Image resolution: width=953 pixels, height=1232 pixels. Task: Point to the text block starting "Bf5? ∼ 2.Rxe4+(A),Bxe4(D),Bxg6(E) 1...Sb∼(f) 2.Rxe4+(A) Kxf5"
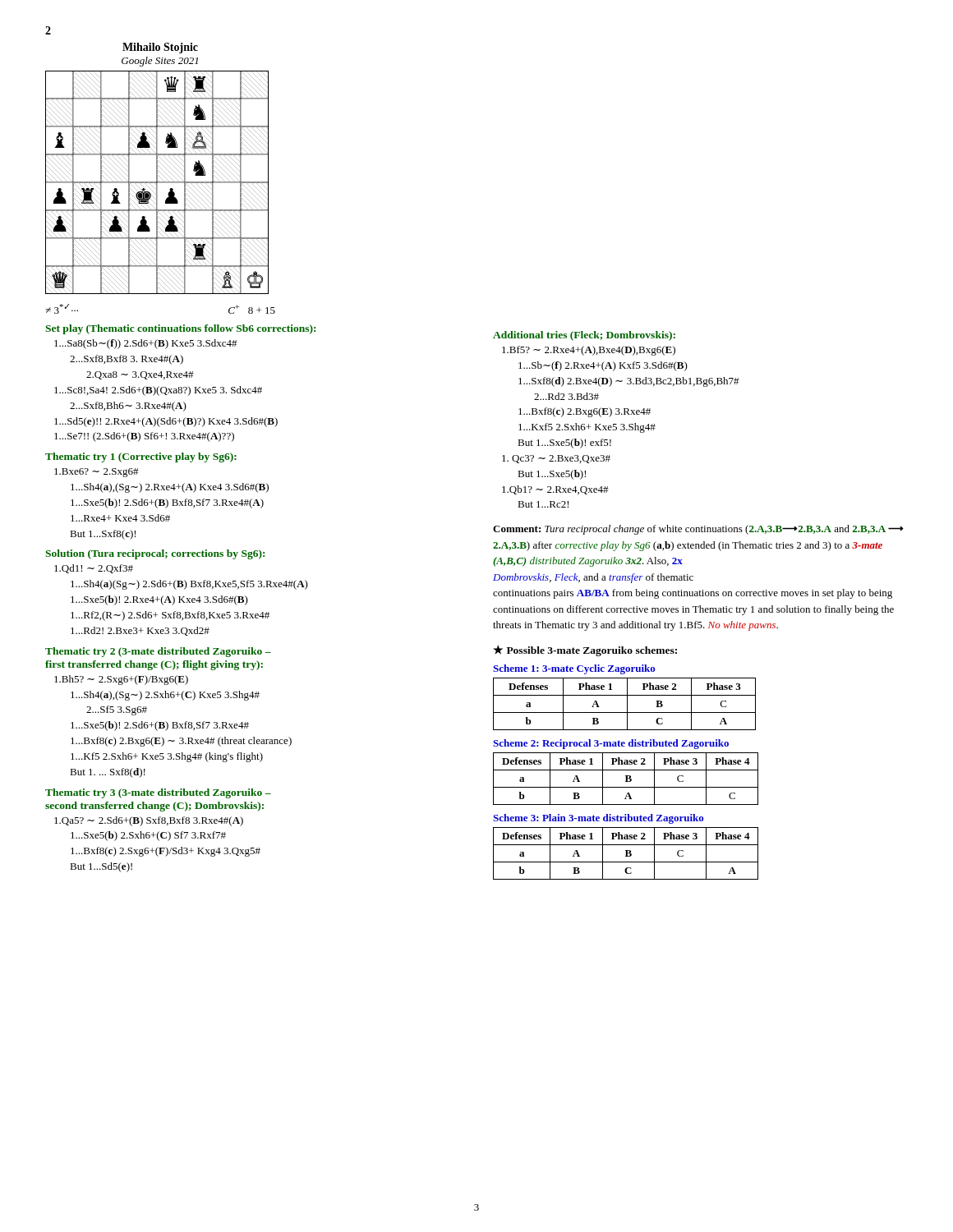pyautogui.click(x=589, y=351)
